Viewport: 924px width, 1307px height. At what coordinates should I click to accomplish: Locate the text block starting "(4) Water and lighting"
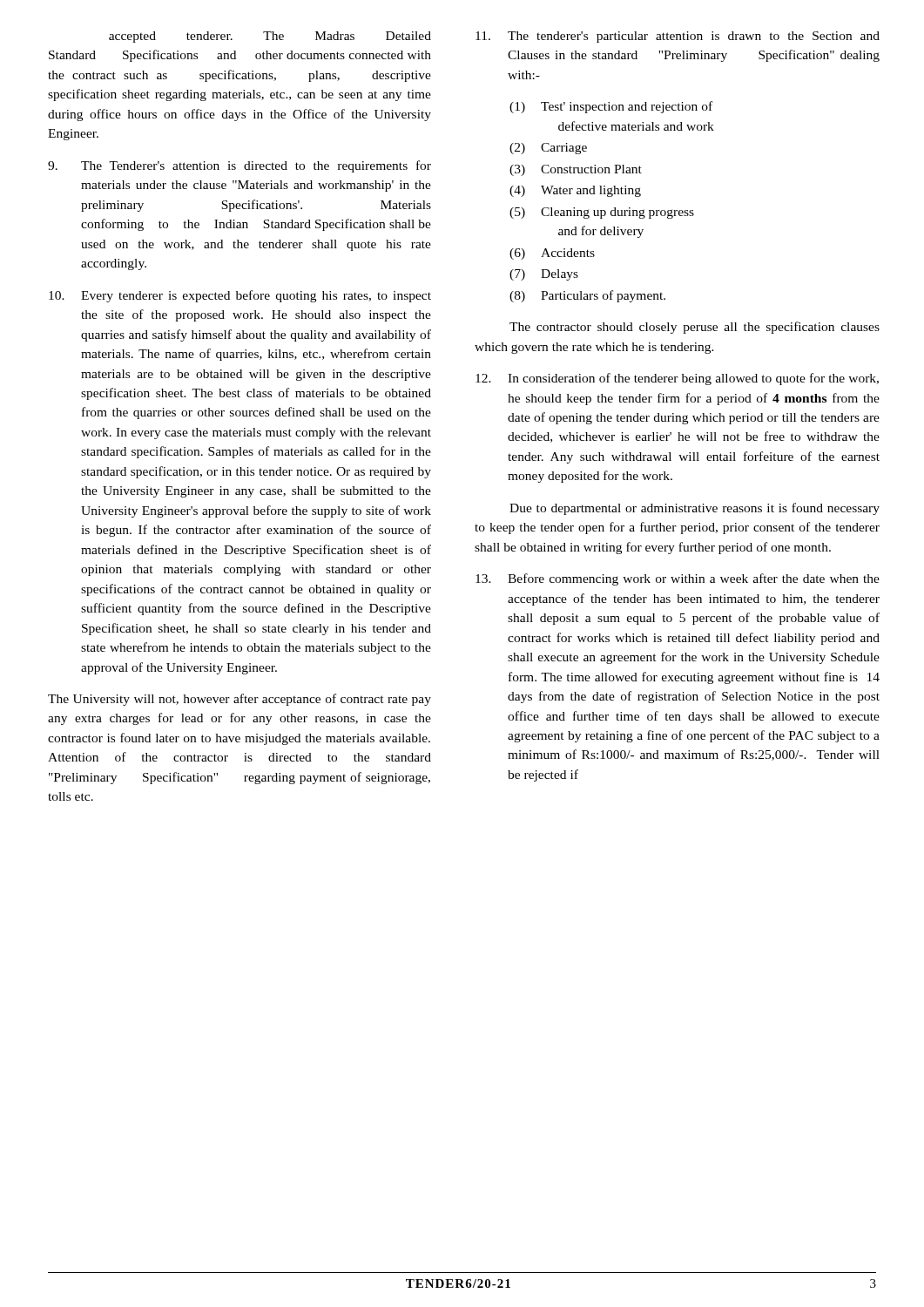(575, 191)
